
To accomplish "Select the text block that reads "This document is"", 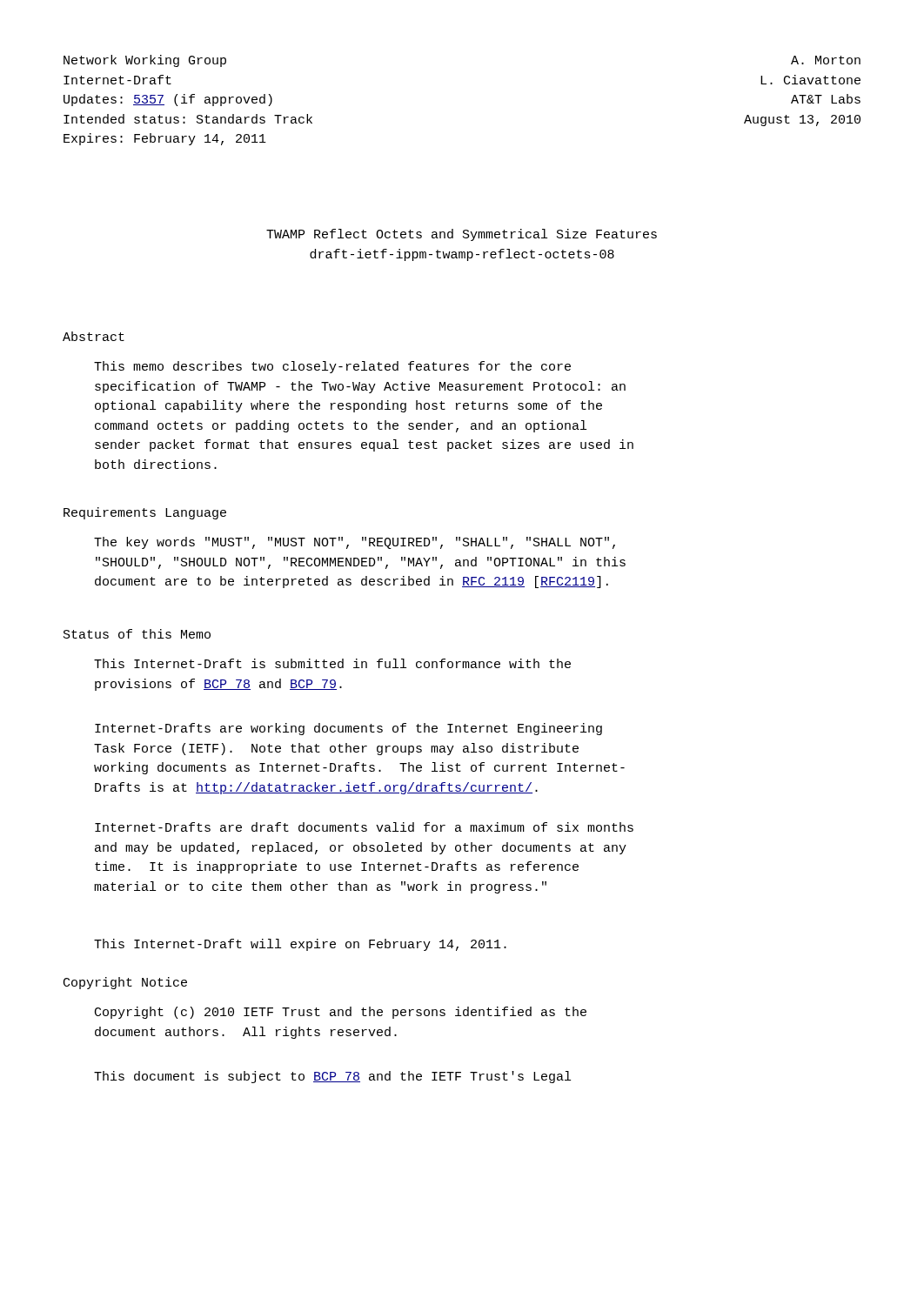I will (462, 1078).
